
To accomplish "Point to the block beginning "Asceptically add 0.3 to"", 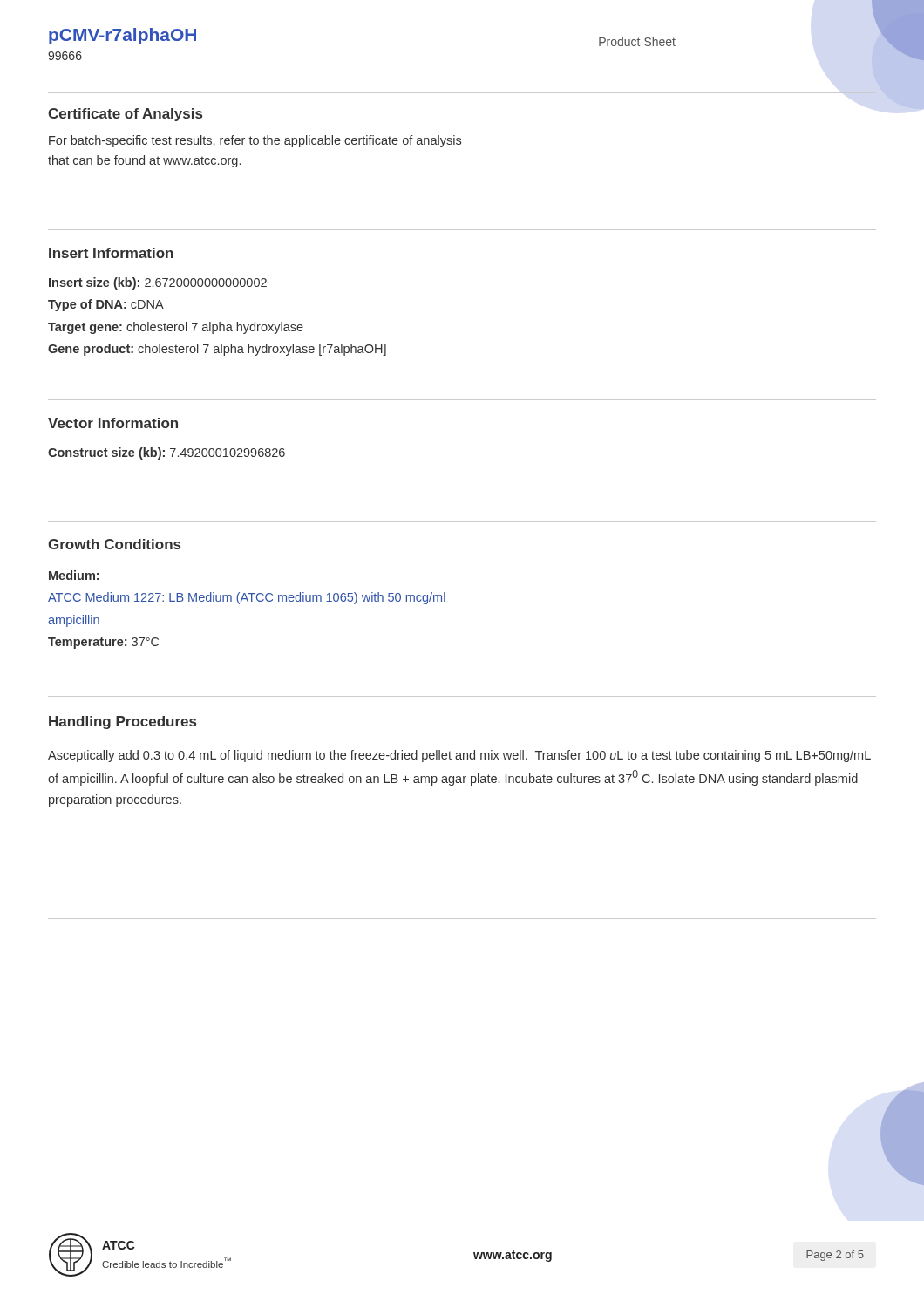I will pos(459,777).
